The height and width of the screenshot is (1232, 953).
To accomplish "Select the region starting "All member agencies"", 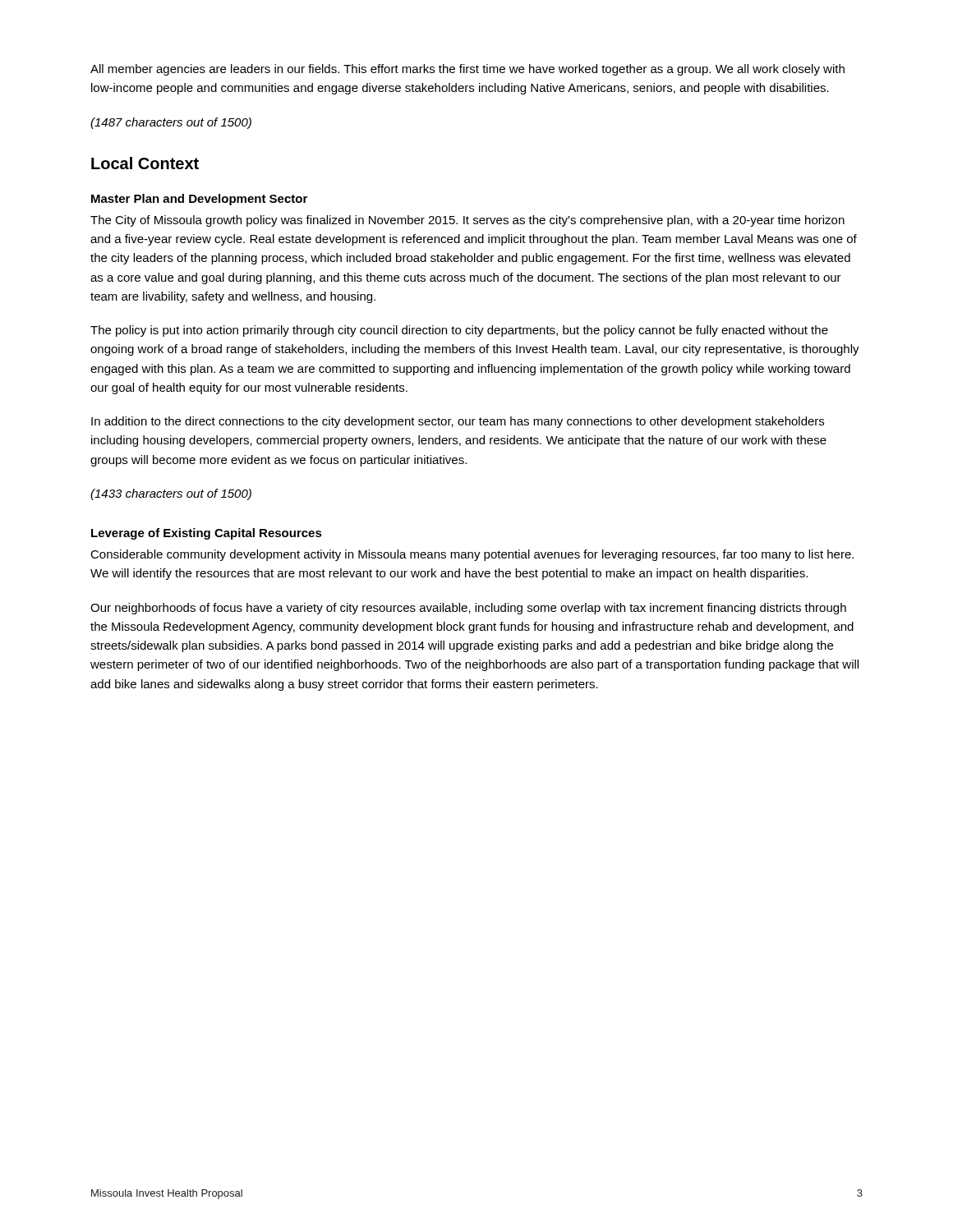I will [x=468, y=78].
